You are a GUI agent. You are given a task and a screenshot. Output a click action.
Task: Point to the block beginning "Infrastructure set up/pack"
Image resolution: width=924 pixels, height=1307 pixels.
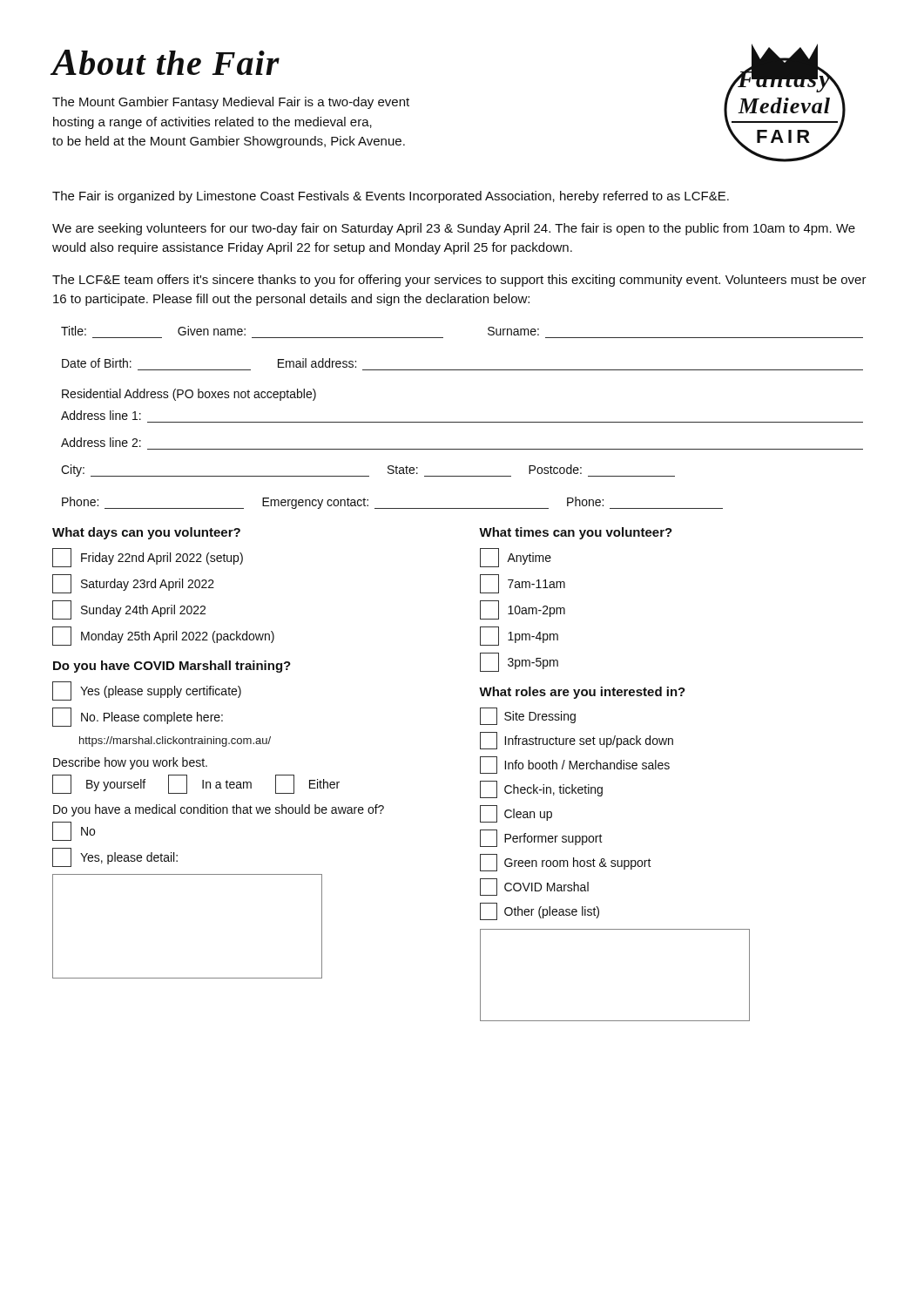[577, 740]
